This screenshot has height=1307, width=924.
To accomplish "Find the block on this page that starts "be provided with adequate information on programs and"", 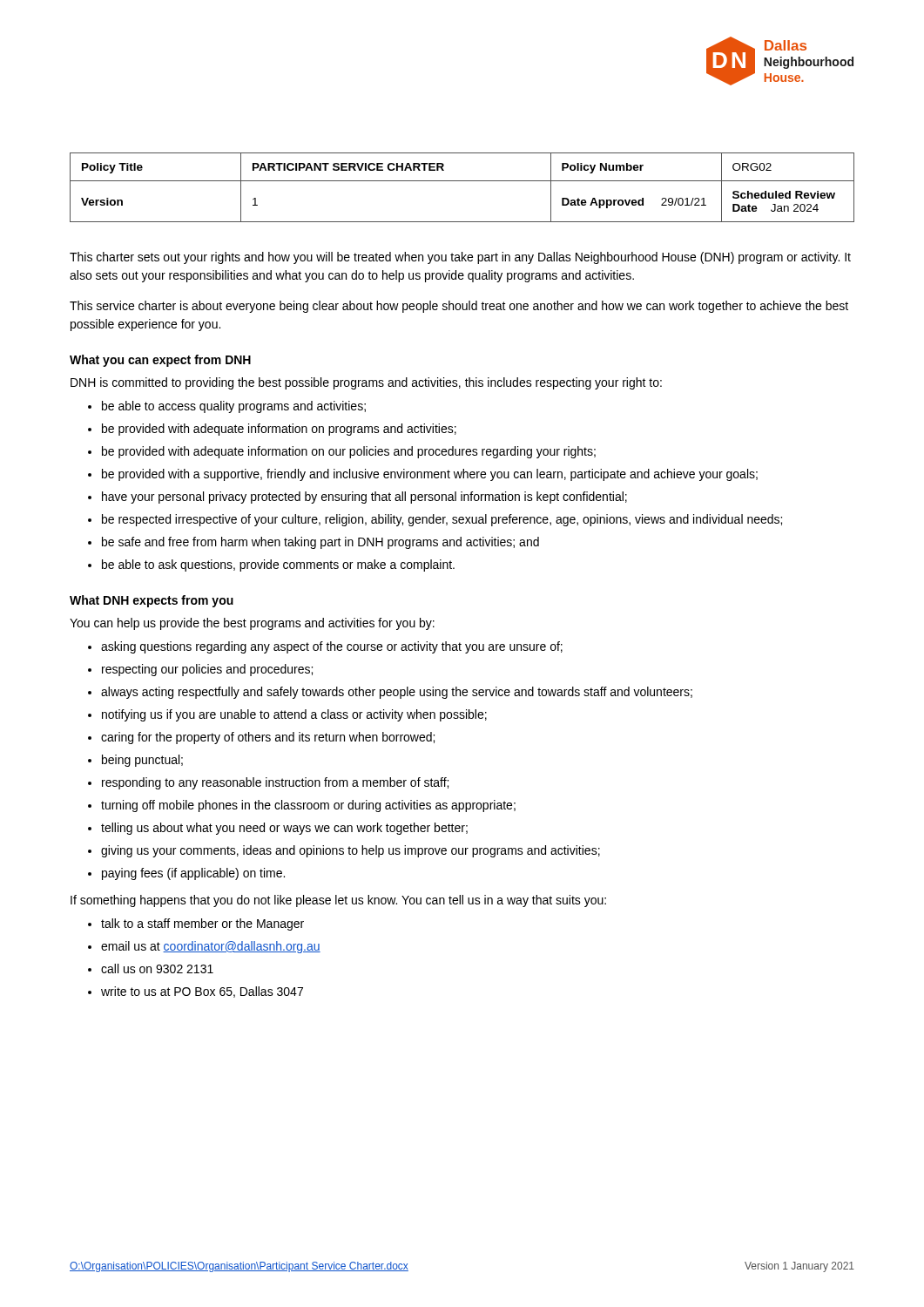I will click(x=279, y=429).
